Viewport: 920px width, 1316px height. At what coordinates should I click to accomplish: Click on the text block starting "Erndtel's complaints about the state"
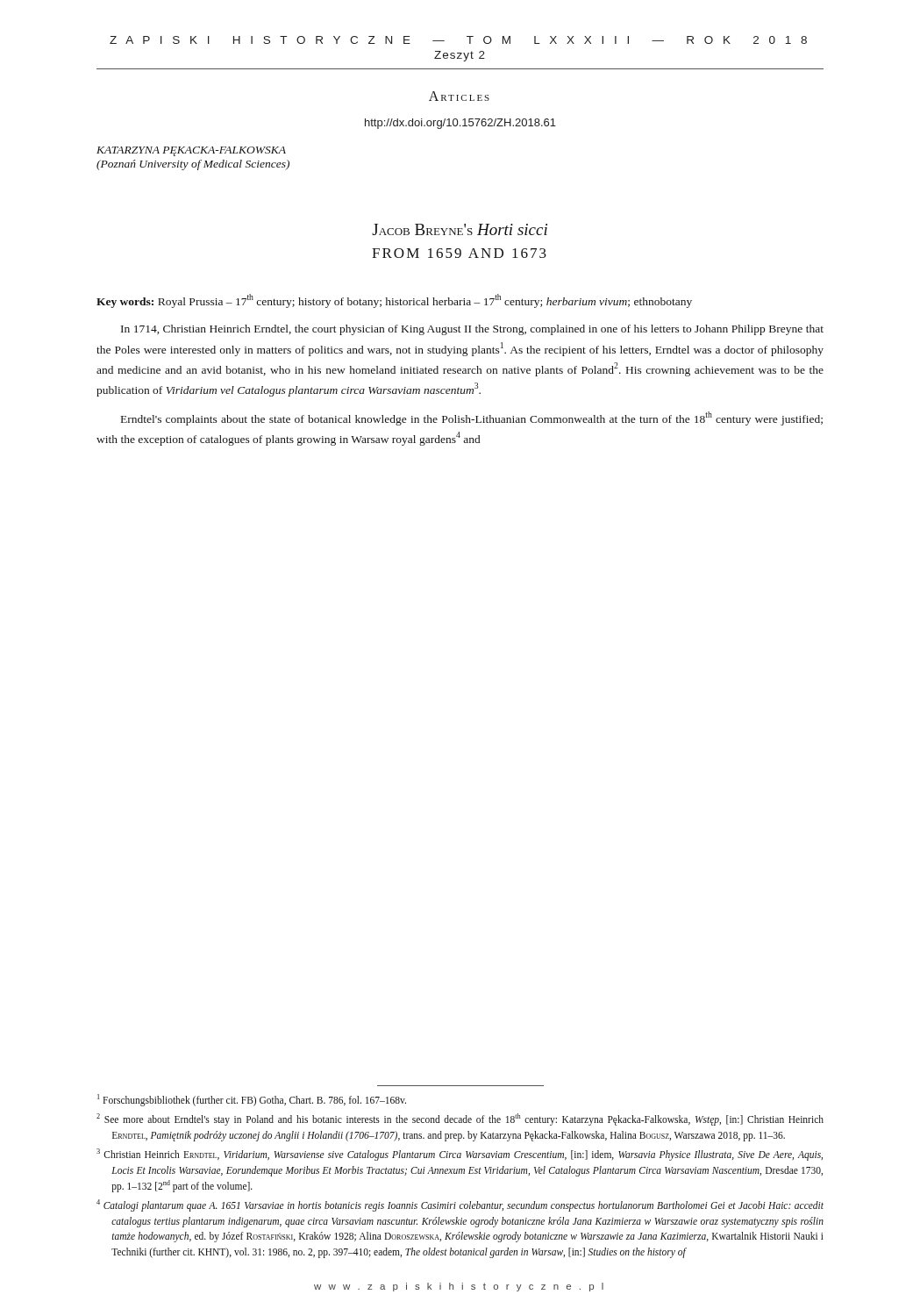[x=460, y=428]
